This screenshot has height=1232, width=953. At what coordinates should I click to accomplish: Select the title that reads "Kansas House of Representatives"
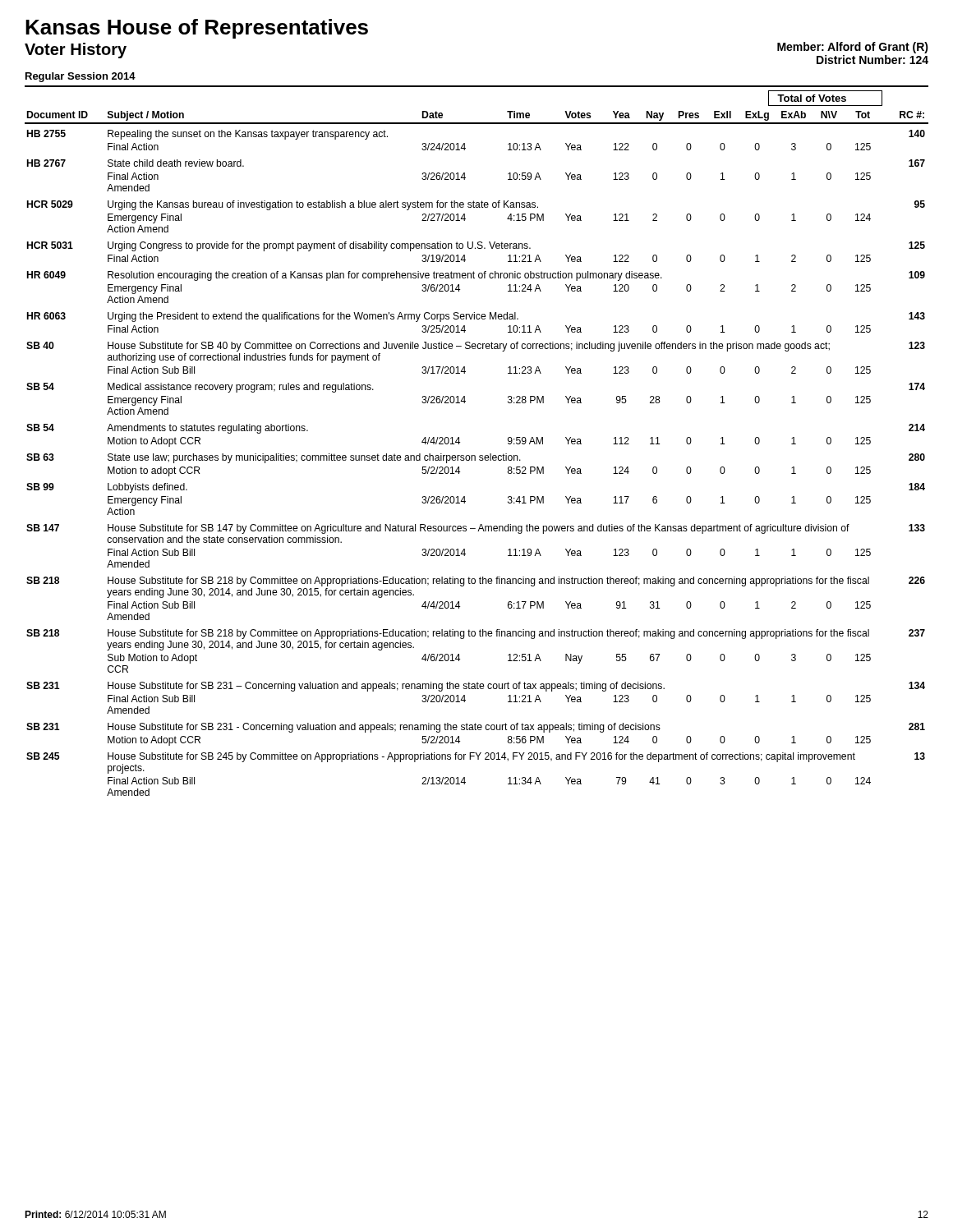click(197, 27)
